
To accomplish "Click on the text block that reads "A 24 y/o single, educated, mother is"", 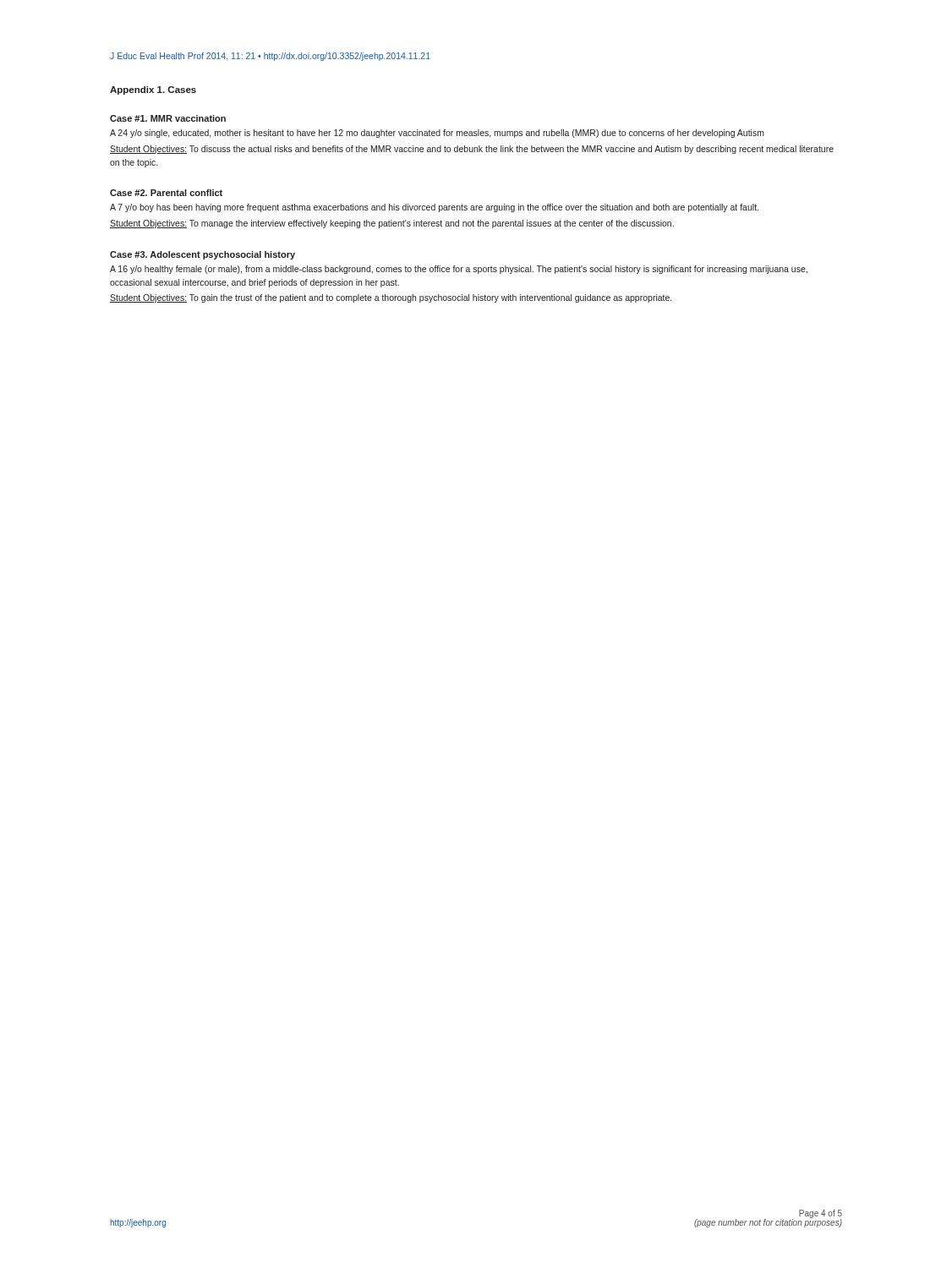I will pos(437,133).
